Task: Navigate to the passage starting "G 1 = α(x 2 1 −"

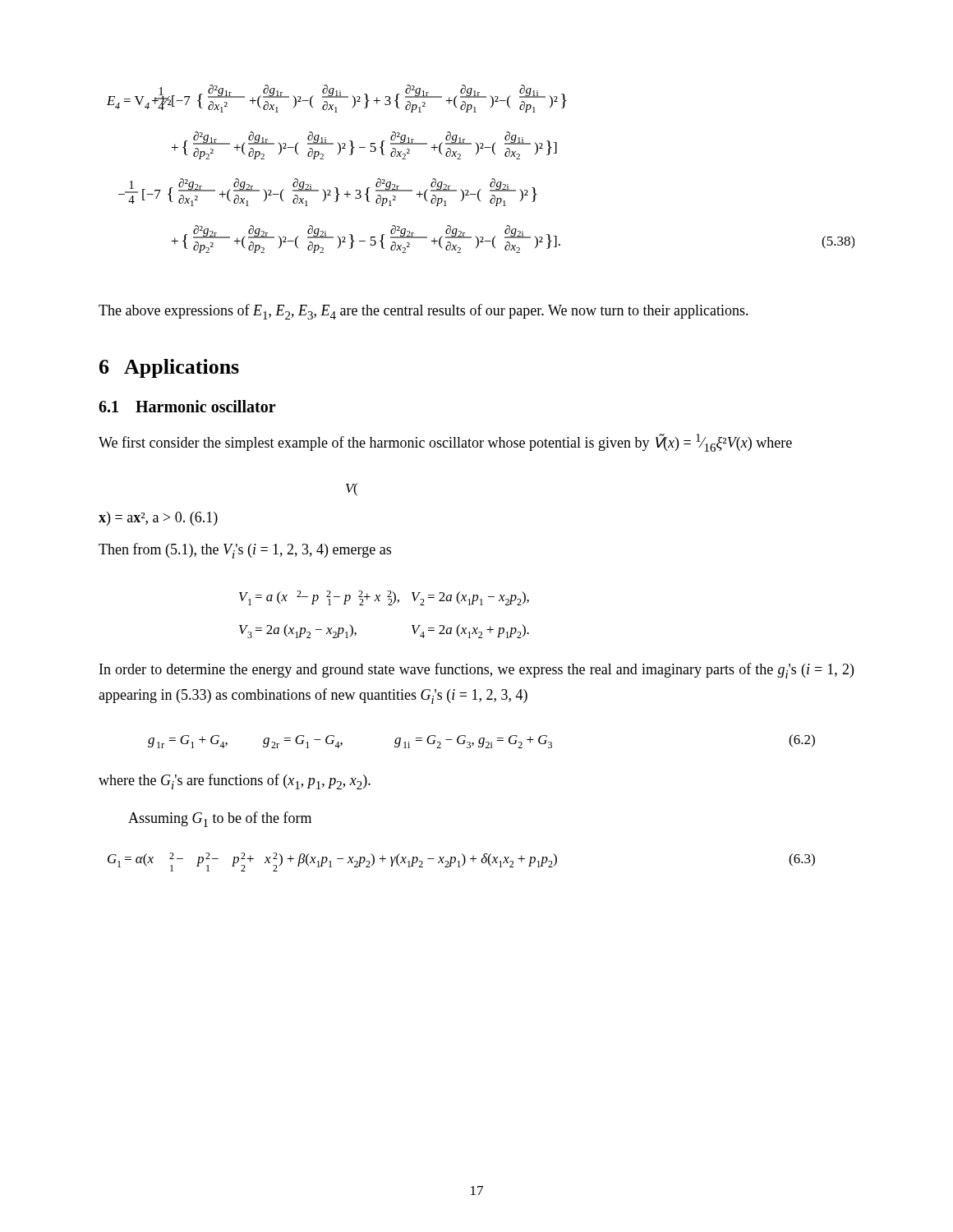Action: tap(476, 858)
